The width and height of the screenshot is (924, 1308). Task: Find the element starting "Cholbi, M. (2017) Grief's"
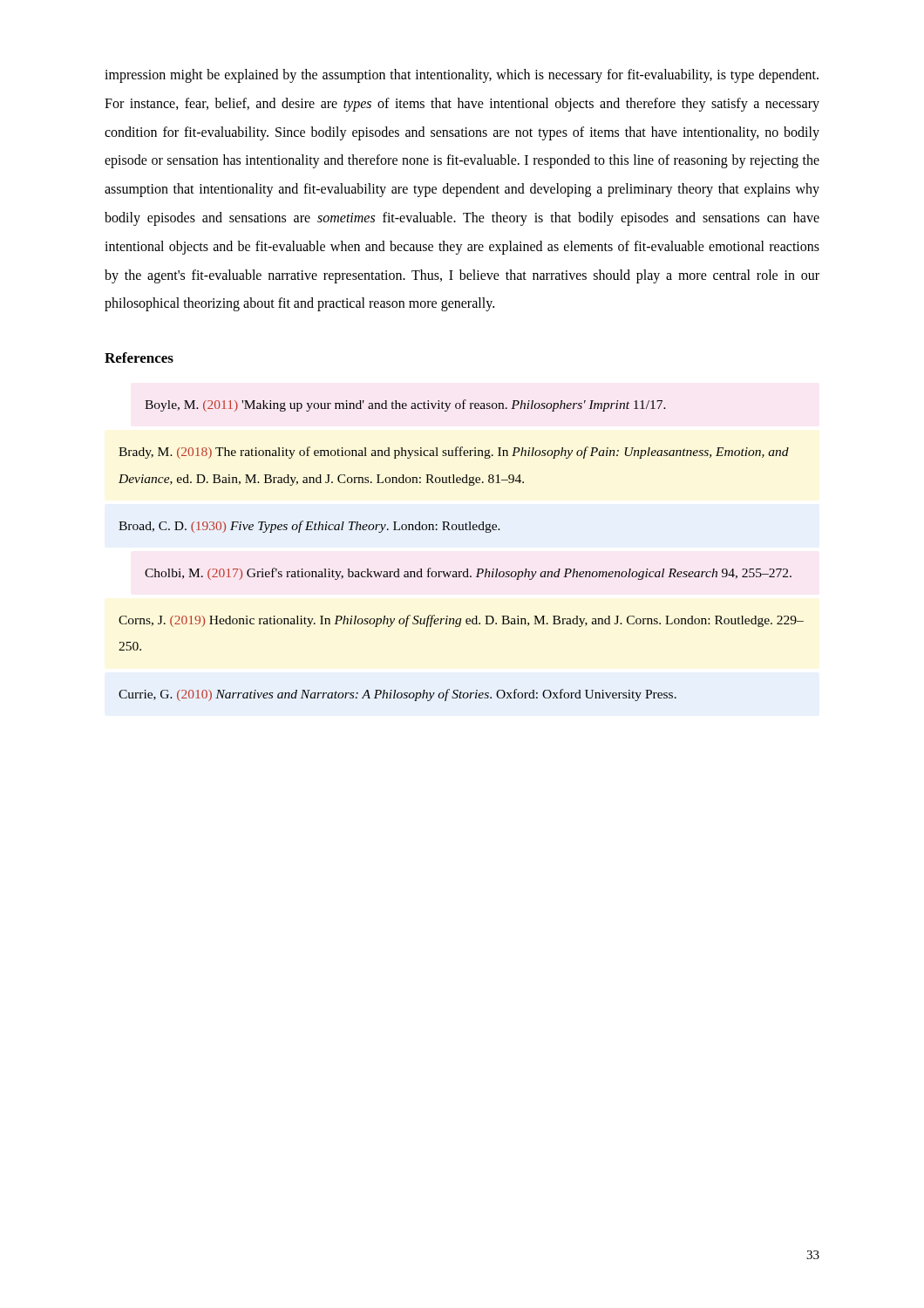coord(469,573)
